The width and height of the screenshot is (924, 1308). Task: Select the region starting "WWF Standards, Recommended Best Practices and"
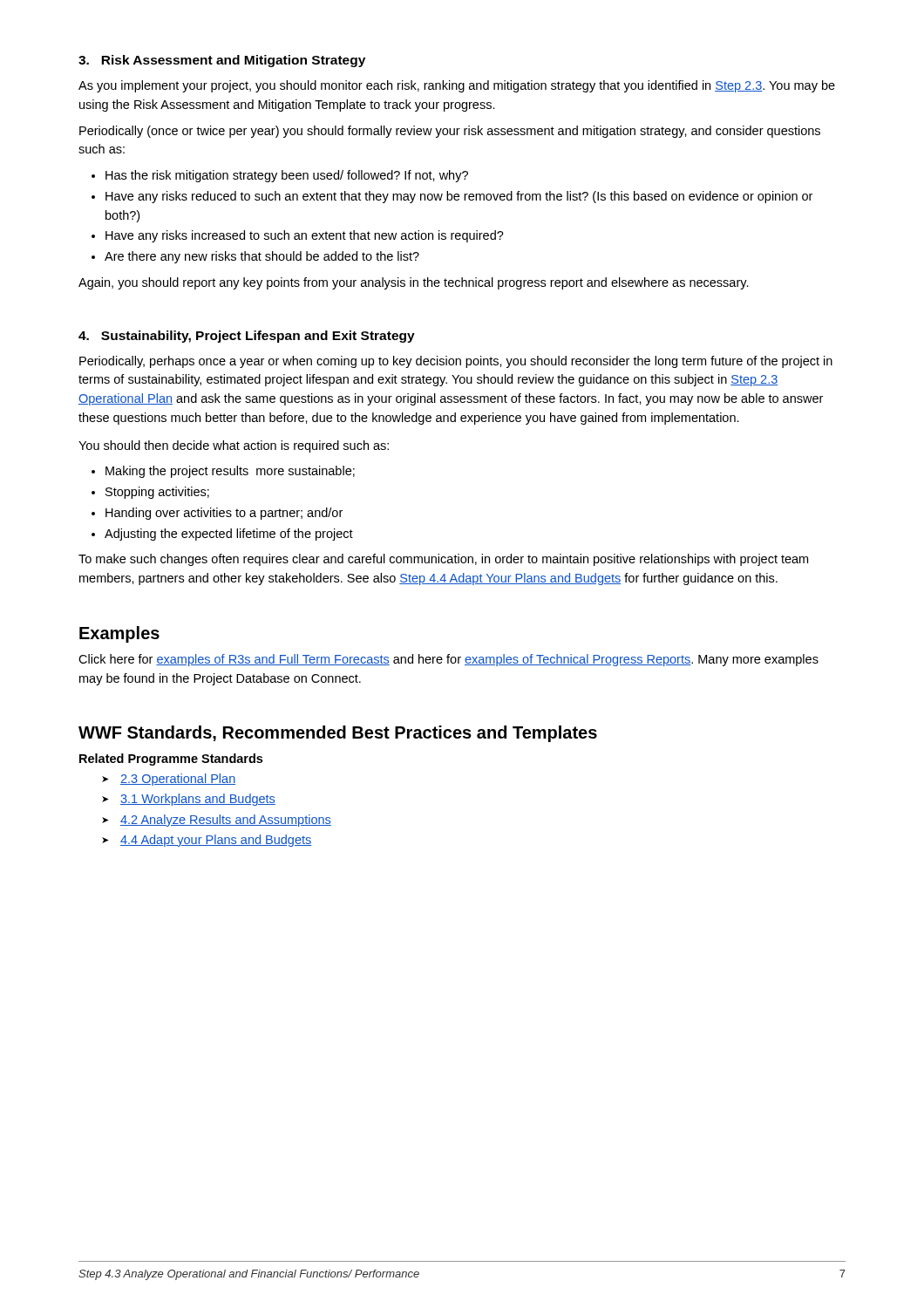(x=338, y=733)
